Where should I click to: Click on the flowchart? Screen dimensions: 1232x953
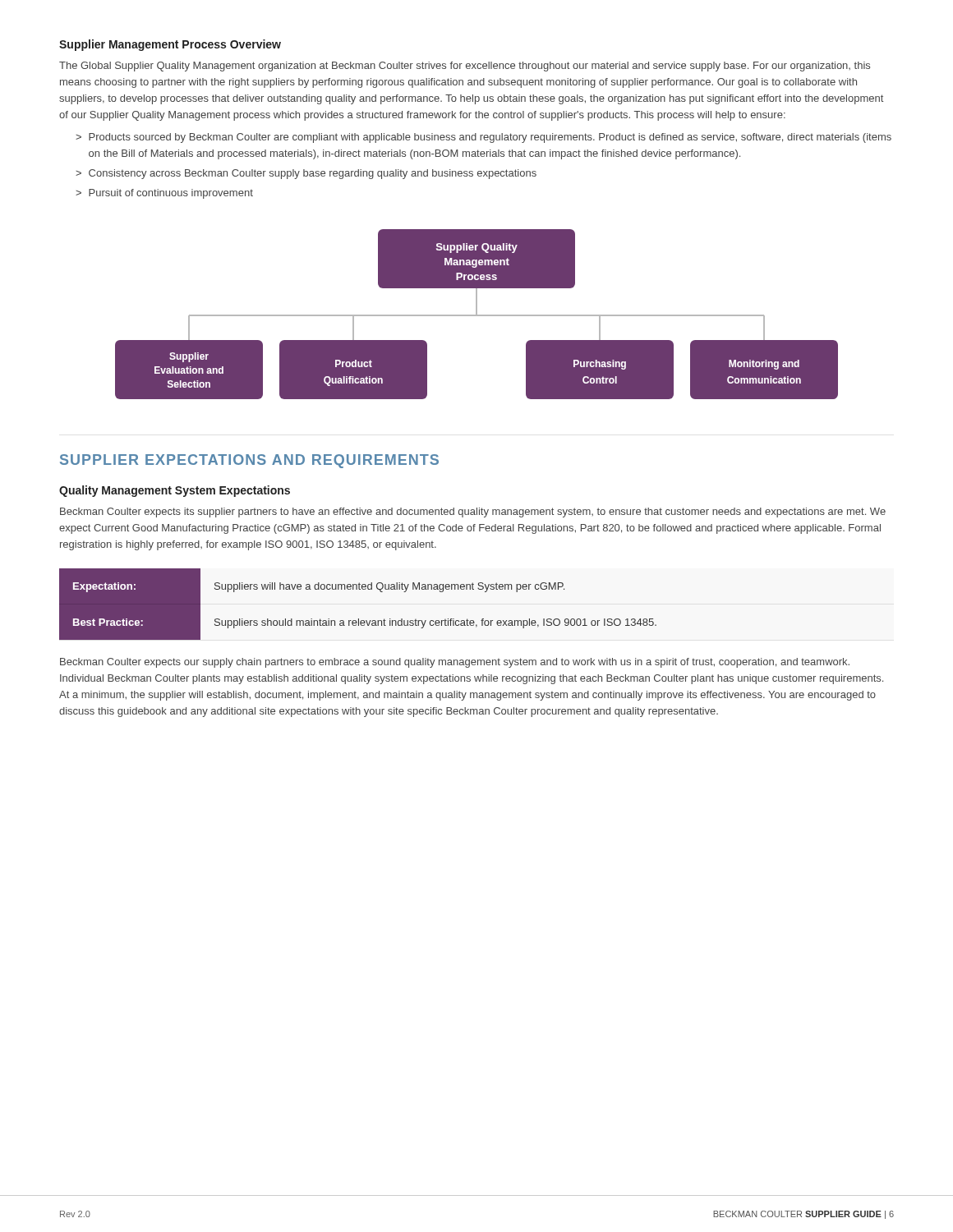[x=476, y=316]
